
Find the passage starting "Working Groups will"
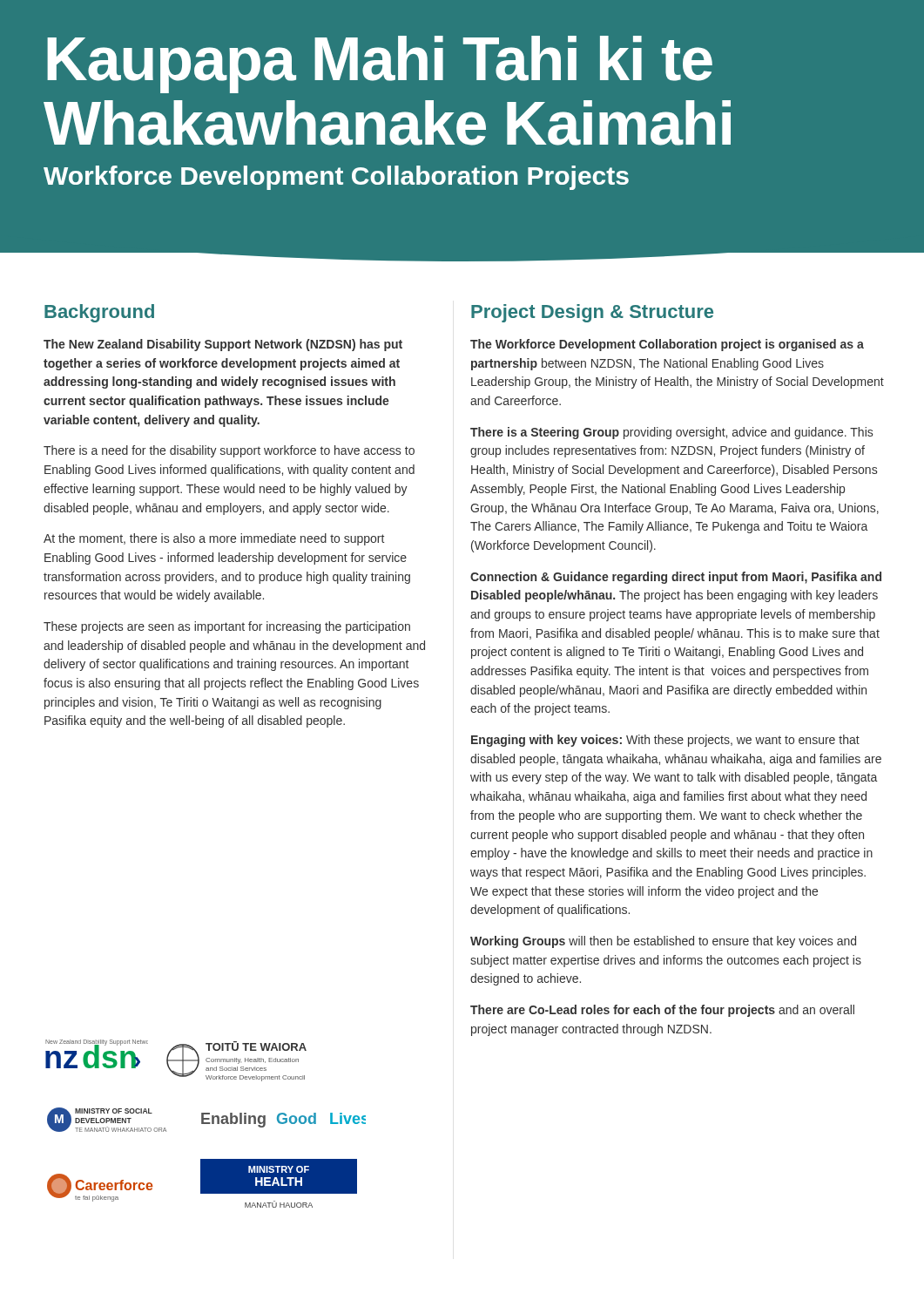[666, 960]
